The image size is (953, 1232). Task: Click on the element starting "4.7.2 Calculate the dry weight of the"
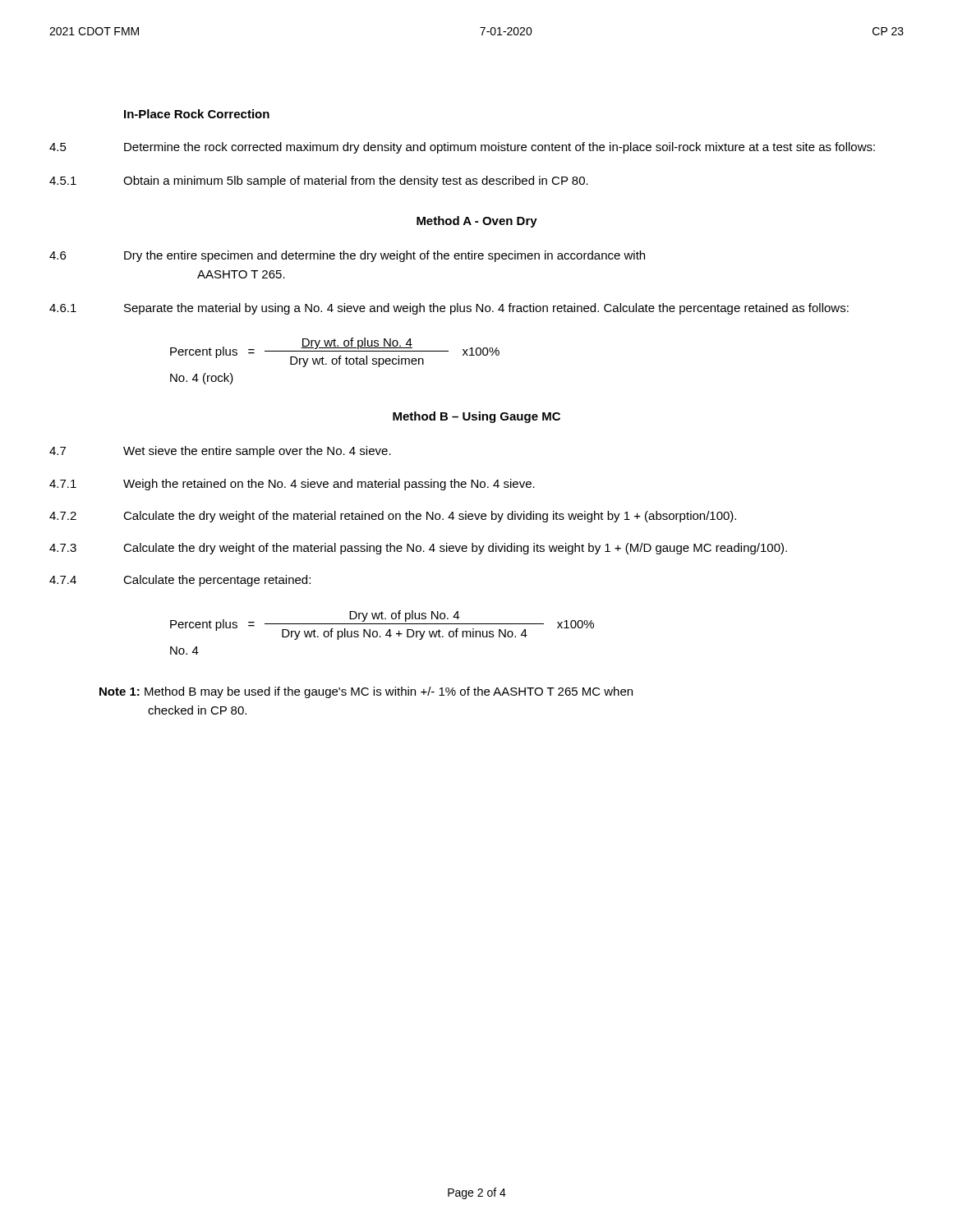393,515
